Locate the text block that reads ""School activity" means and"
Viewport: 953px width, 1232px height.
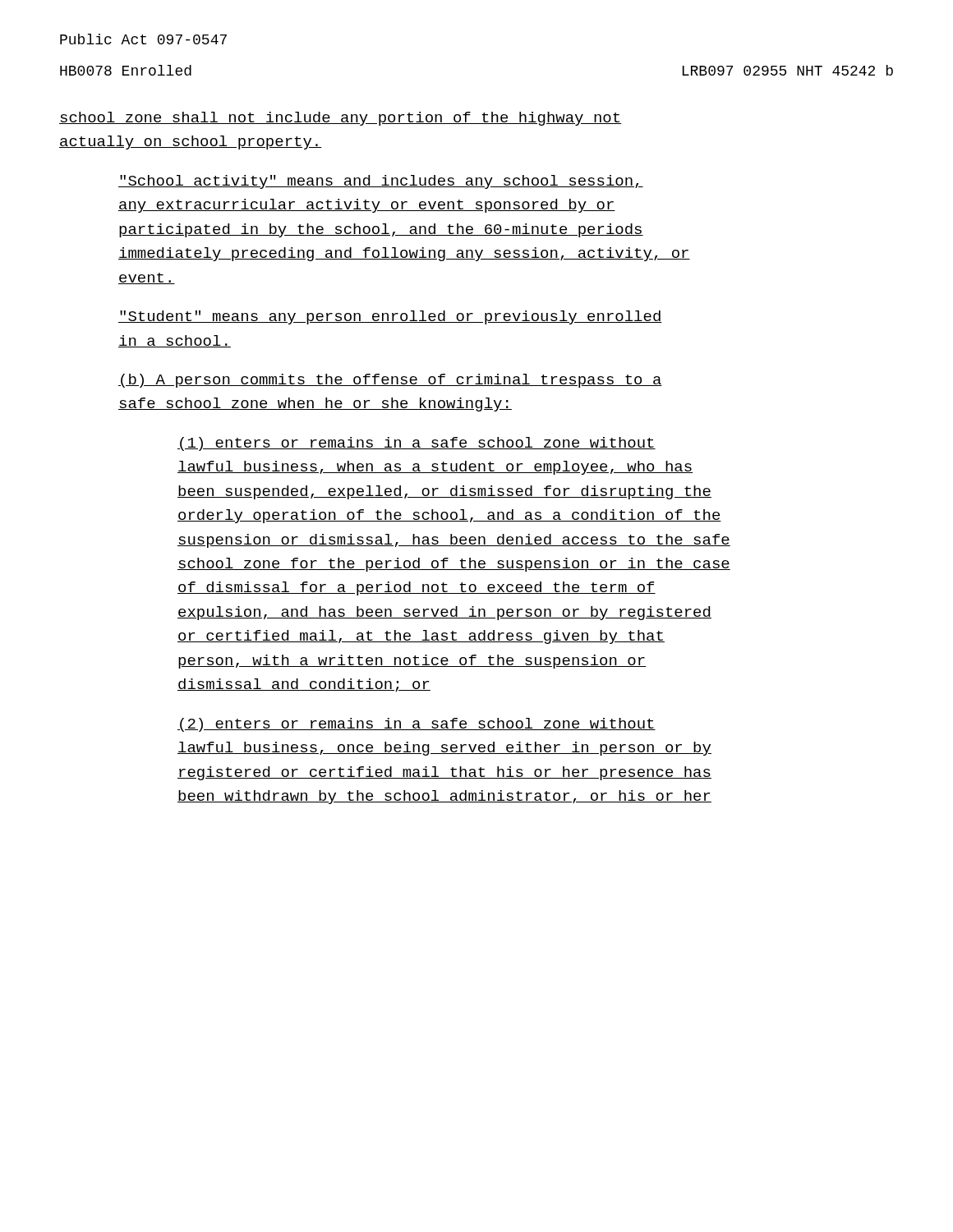tap(404, 230)
